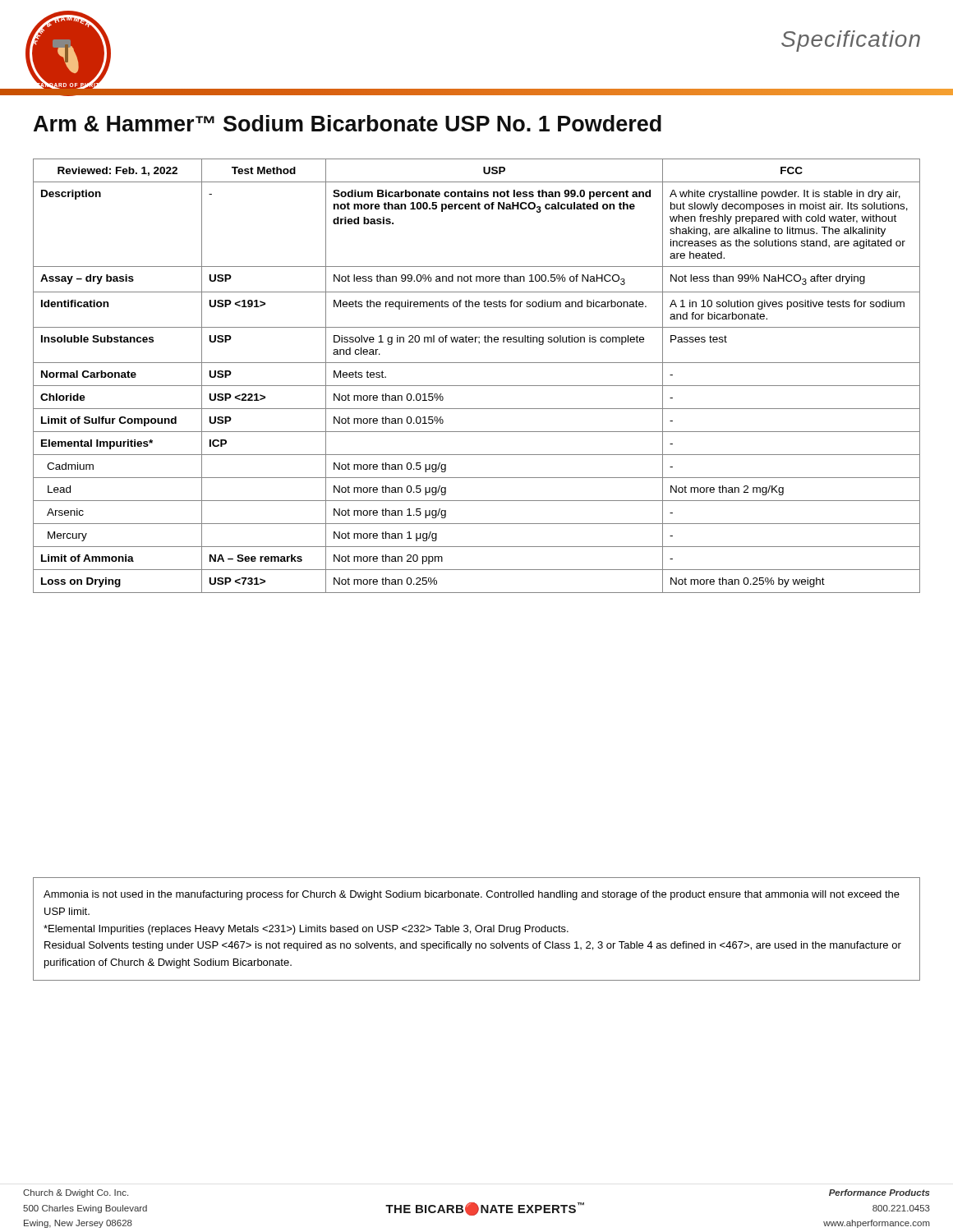Locate the footnote with the text "Ammonia is not used in"

[x=472, y=928]
